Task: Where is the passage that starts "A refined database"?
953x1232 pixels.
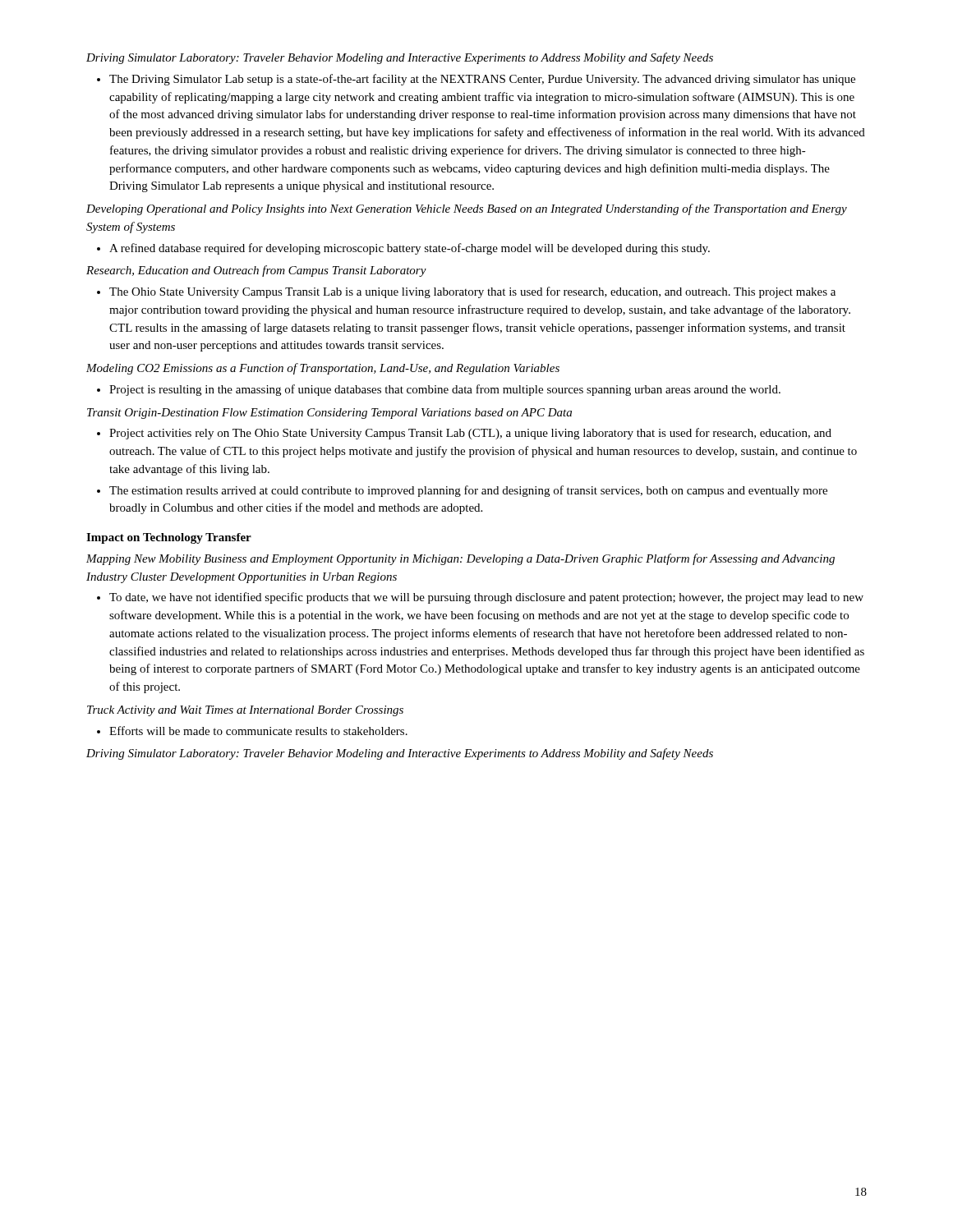Action: pyautogui.click(x=410, y=248)
